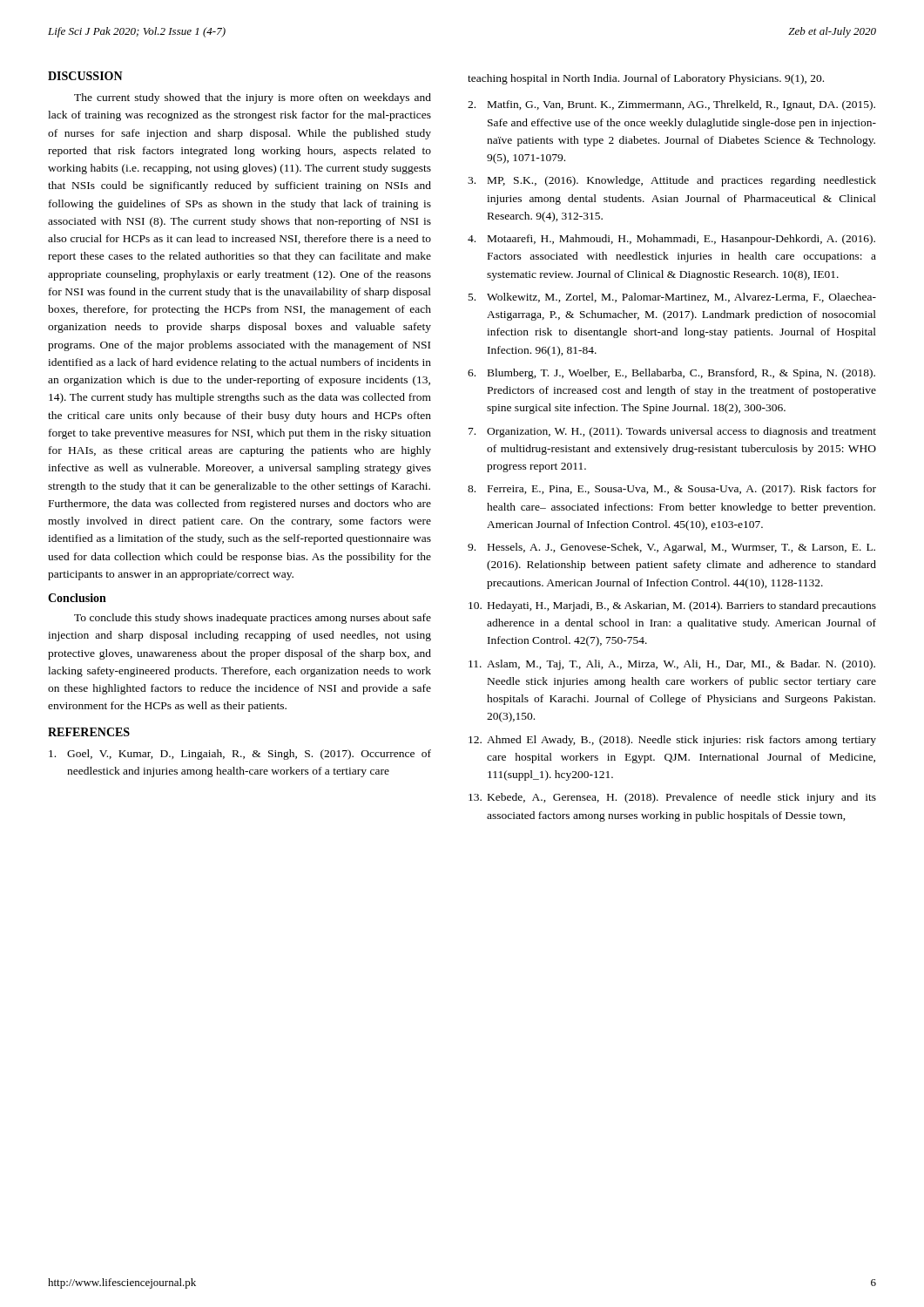Where is the passage that starts "7. Organization, W. H., (2011)."?
Viewport: 924px width, 1307px height.
coord(672,449)
